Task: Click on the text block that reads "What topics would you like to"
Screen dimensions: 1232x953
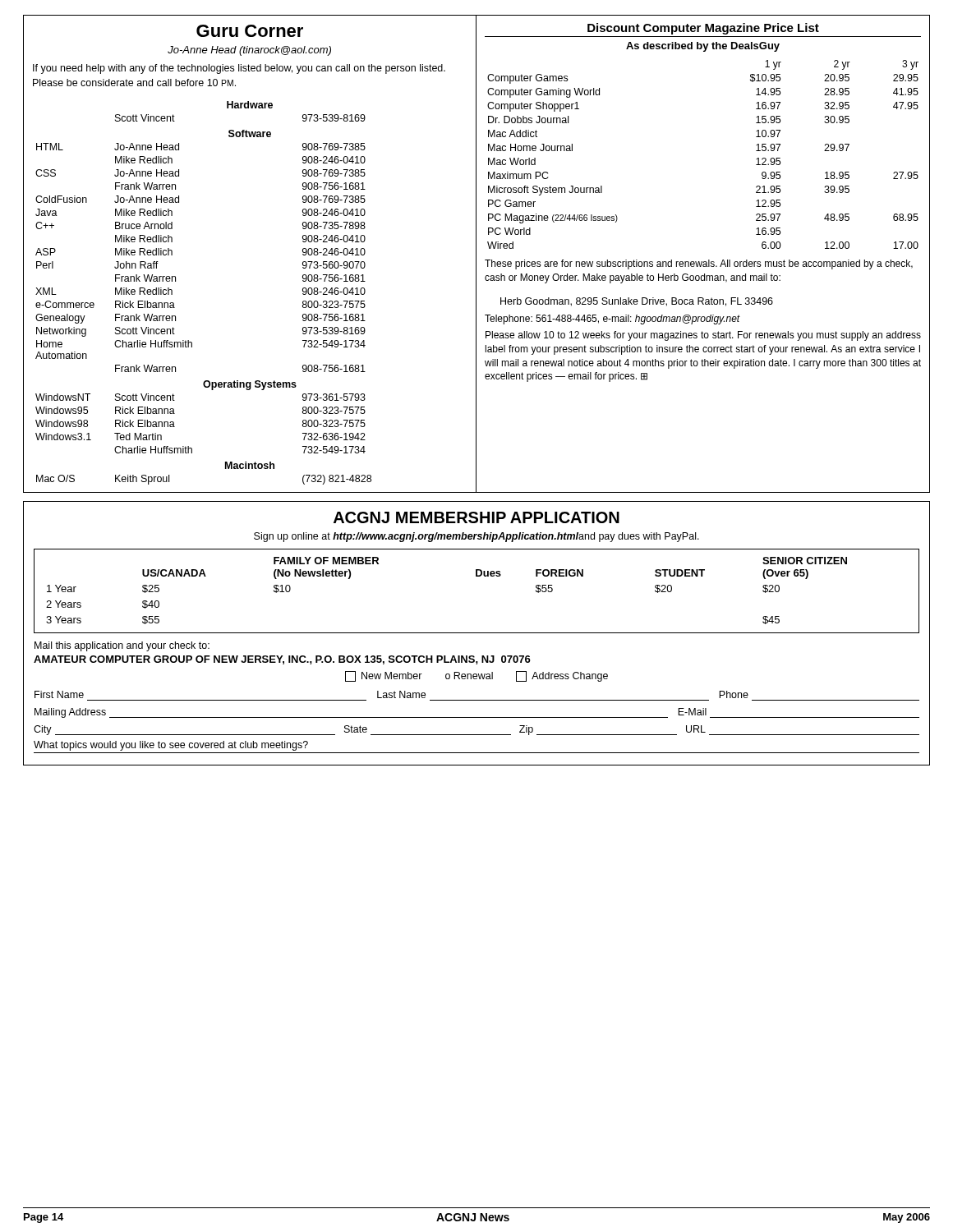Action: (x=476, y=746)
